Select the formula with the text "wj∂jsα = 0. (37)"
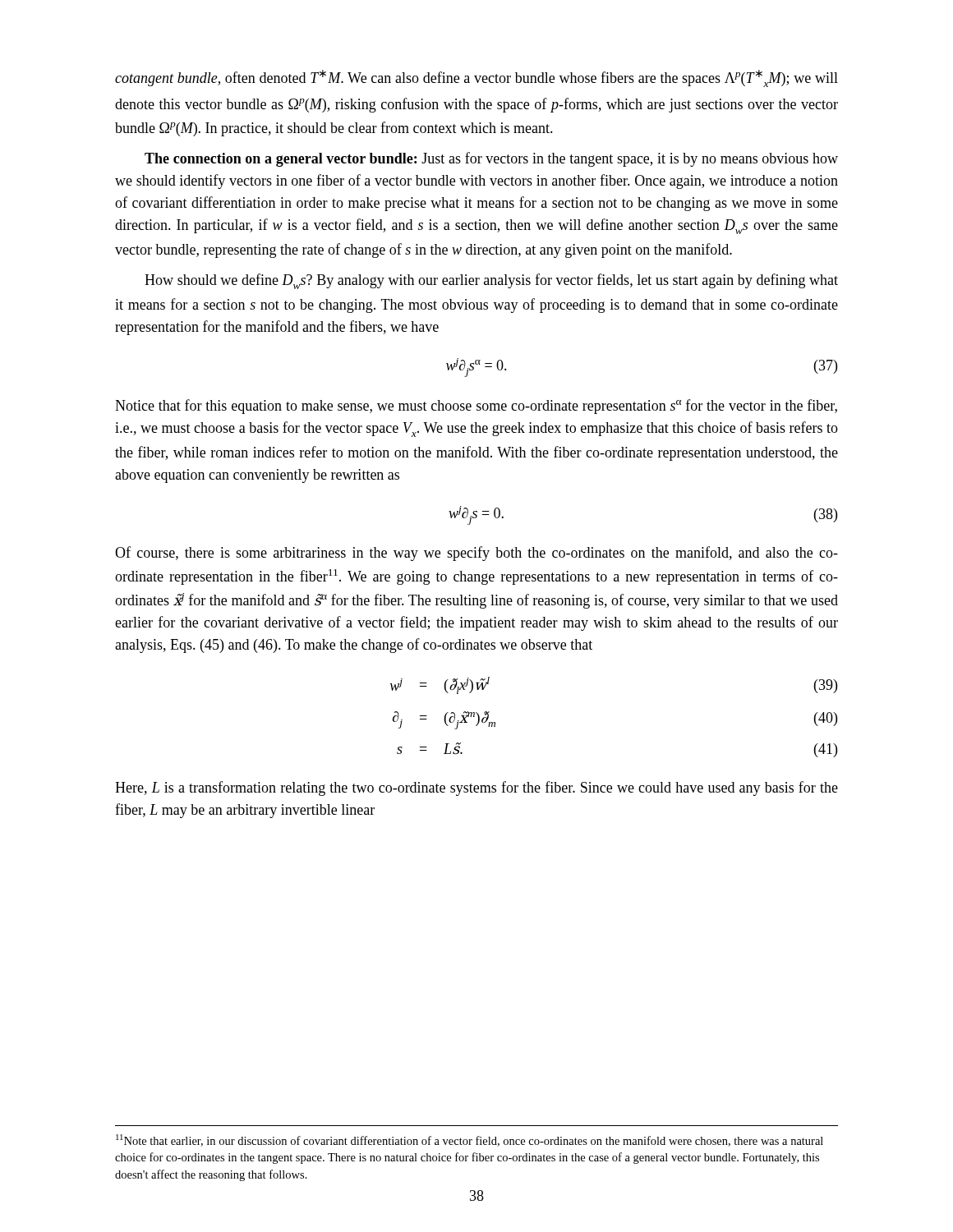Image resolution: width=953 pixels, height=1232 pixels. (476, 366)
